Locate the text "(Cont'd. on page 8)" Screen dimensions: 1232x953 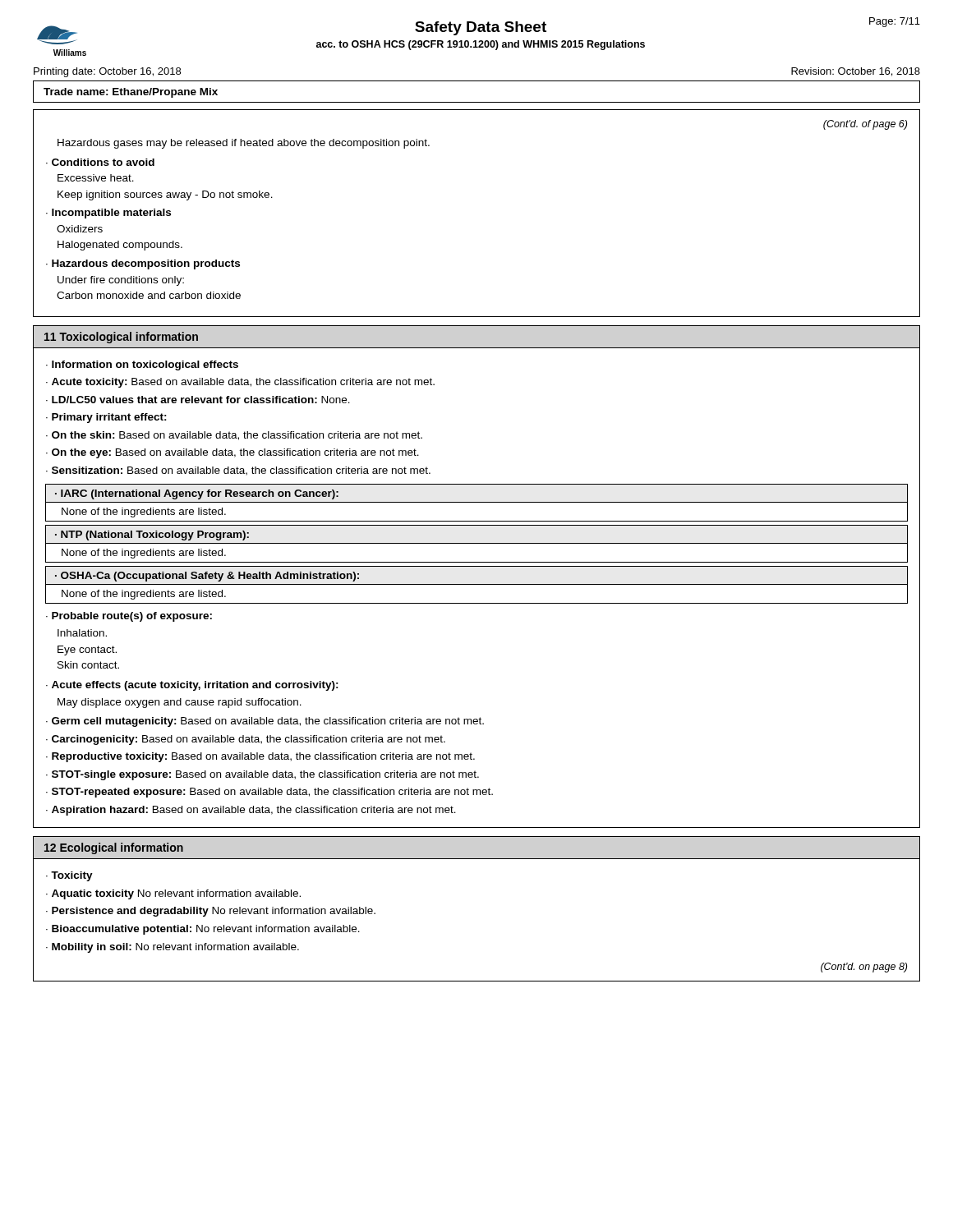864,967
